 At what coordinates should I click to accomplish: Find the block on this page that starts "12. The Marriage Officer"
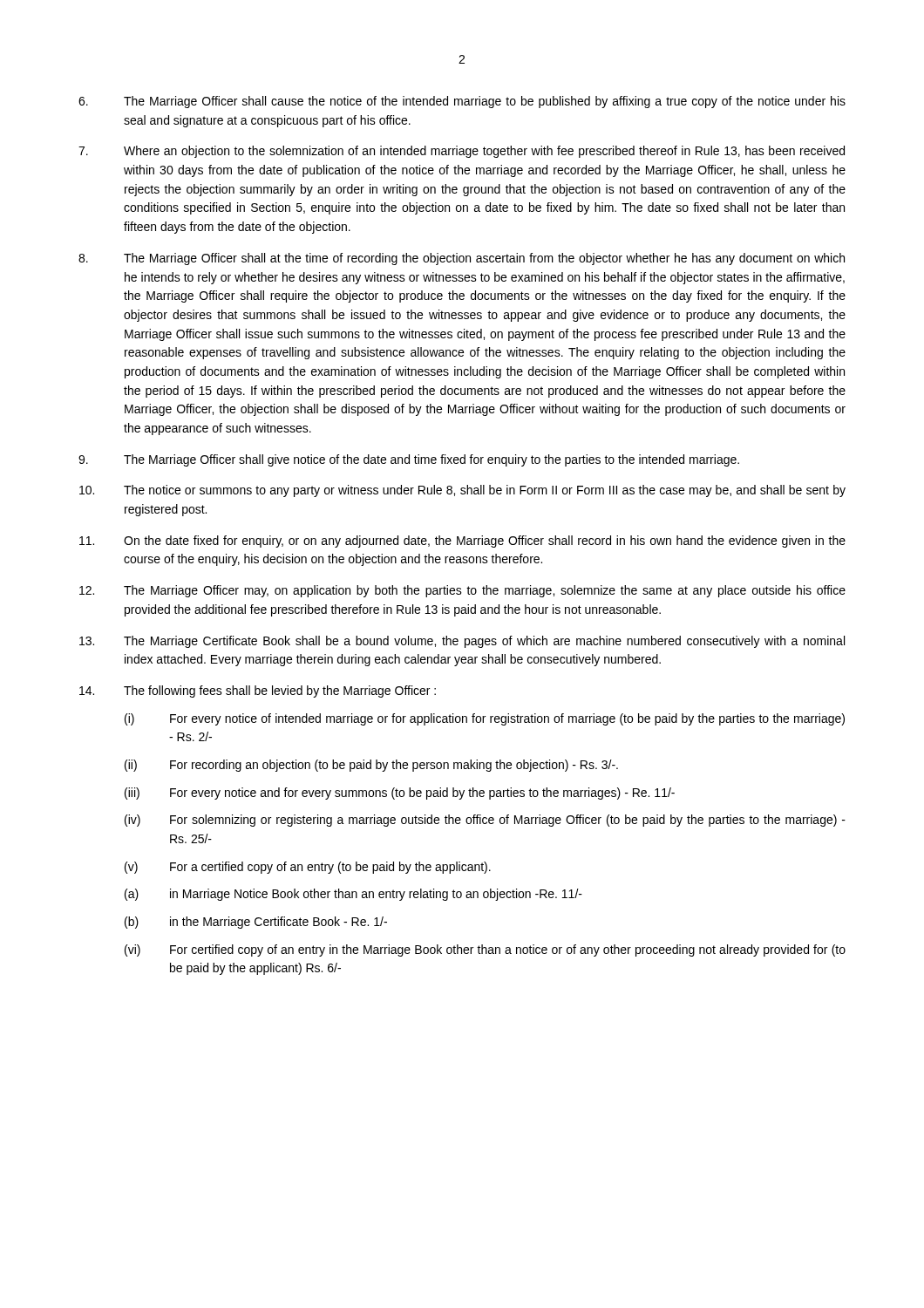(462, 601)
